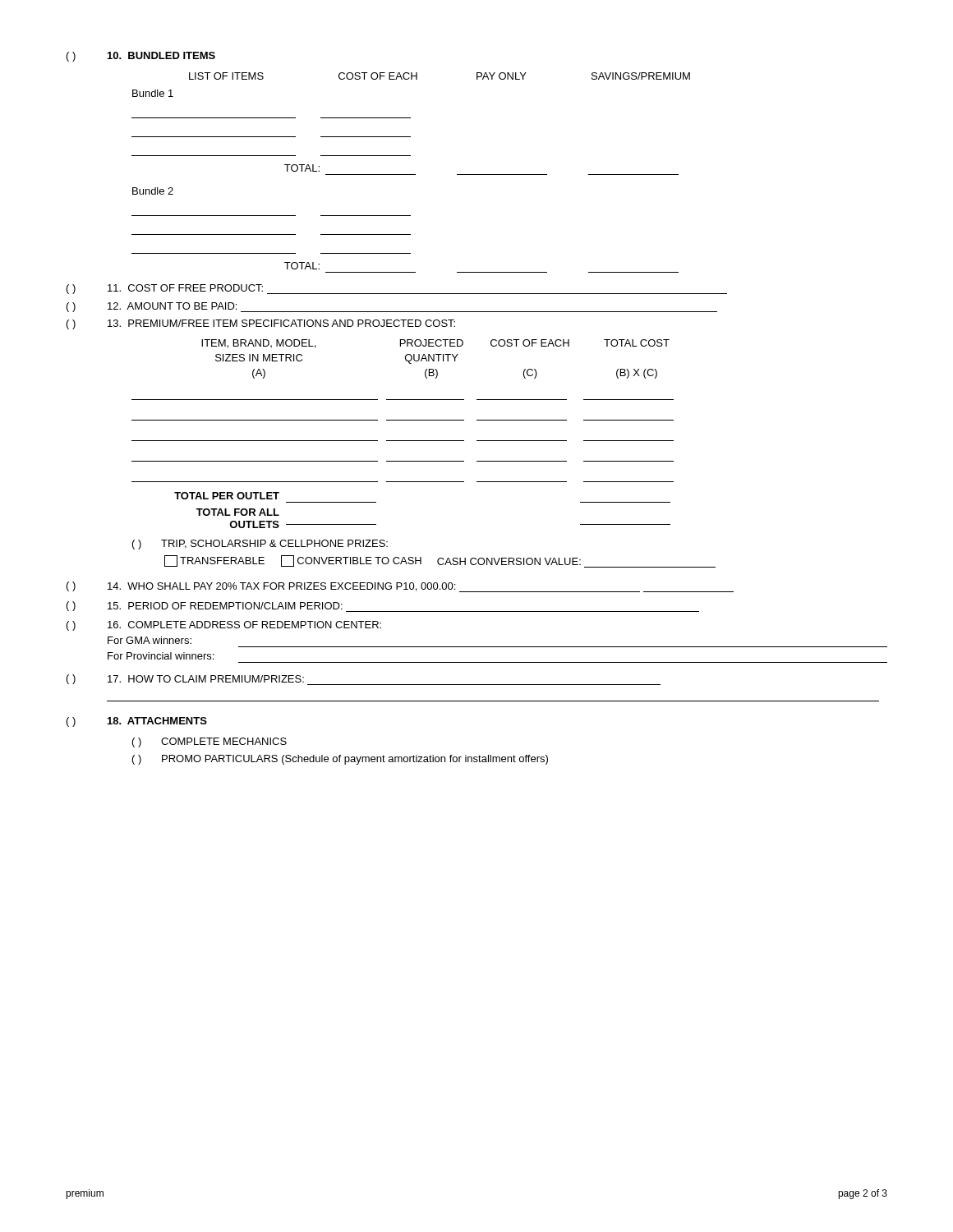Image resolution: width=953 pixels, height=1232 pixels.
Task: Click on the block starting "( ) PROMO PARTICULARS (Schedule of payment amortization"
Action: tap(340, 758)
